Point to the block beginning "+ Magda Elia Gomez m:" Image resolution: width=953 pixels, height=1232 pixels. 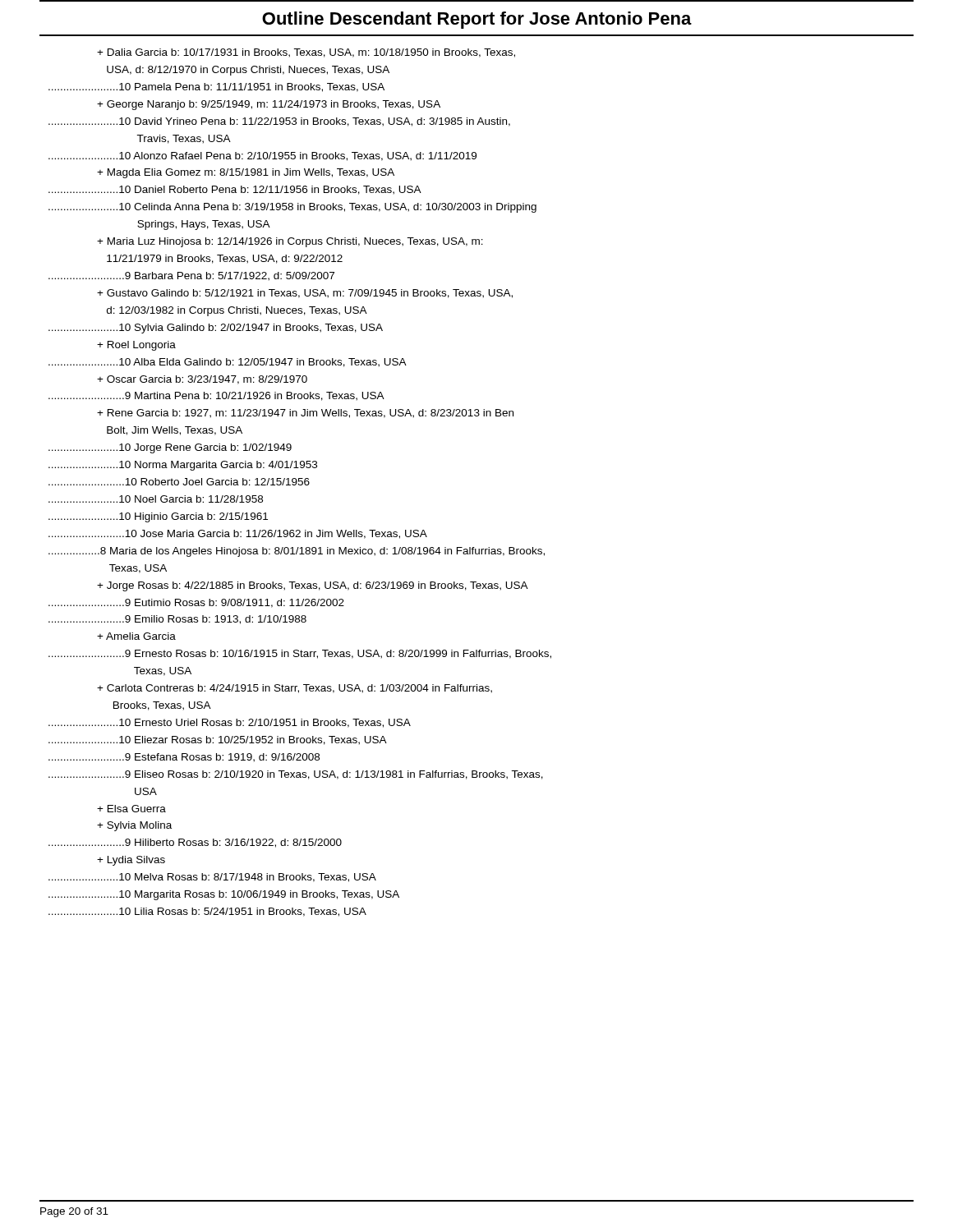pyautogui.click(x=246, y=172)
